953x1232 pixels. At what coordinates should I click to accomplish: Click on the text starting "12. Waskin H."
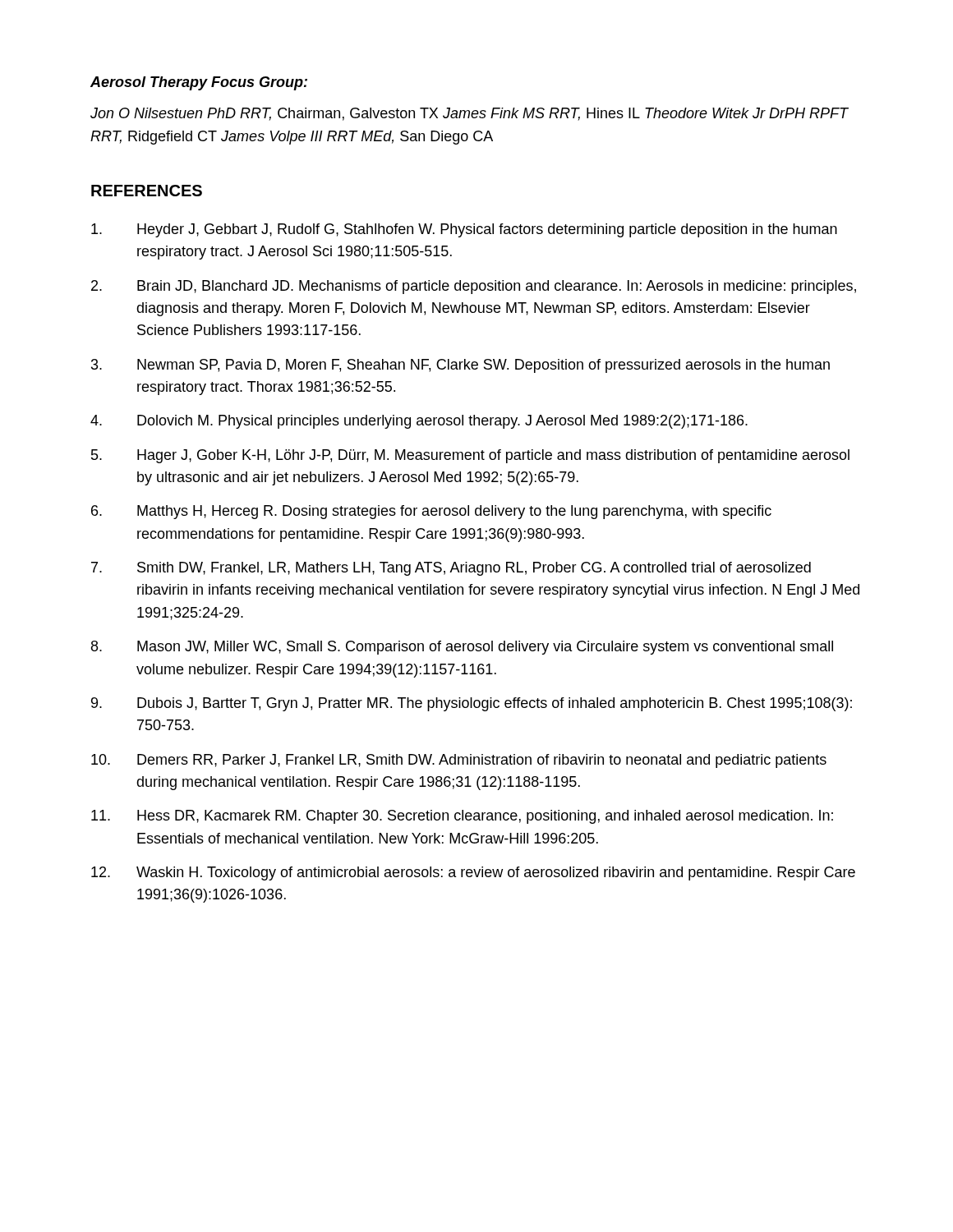[x=476, y=884]
